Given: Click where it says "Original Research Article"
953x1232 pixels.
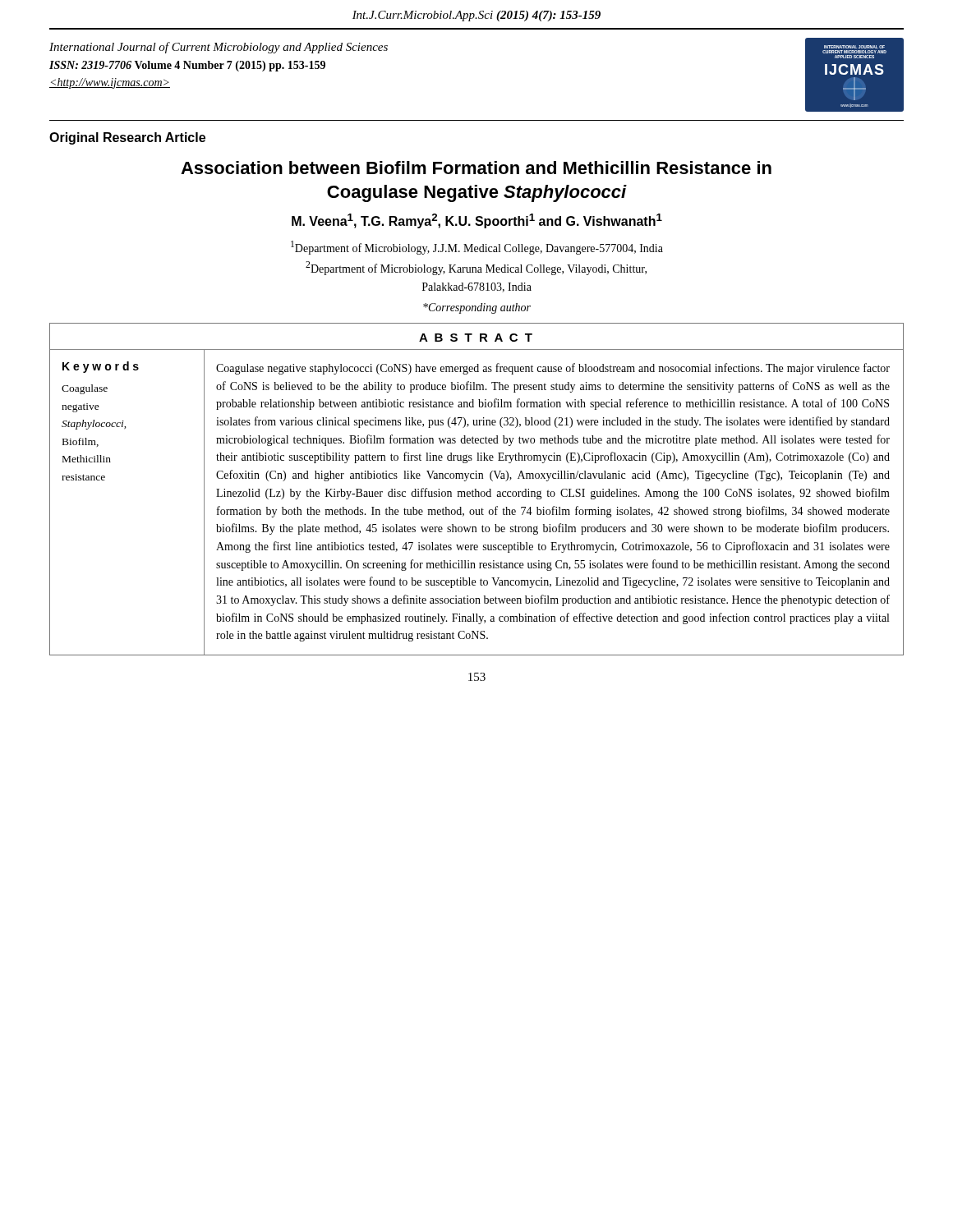Looking at the screenshot, I should (x=128, y=138).
